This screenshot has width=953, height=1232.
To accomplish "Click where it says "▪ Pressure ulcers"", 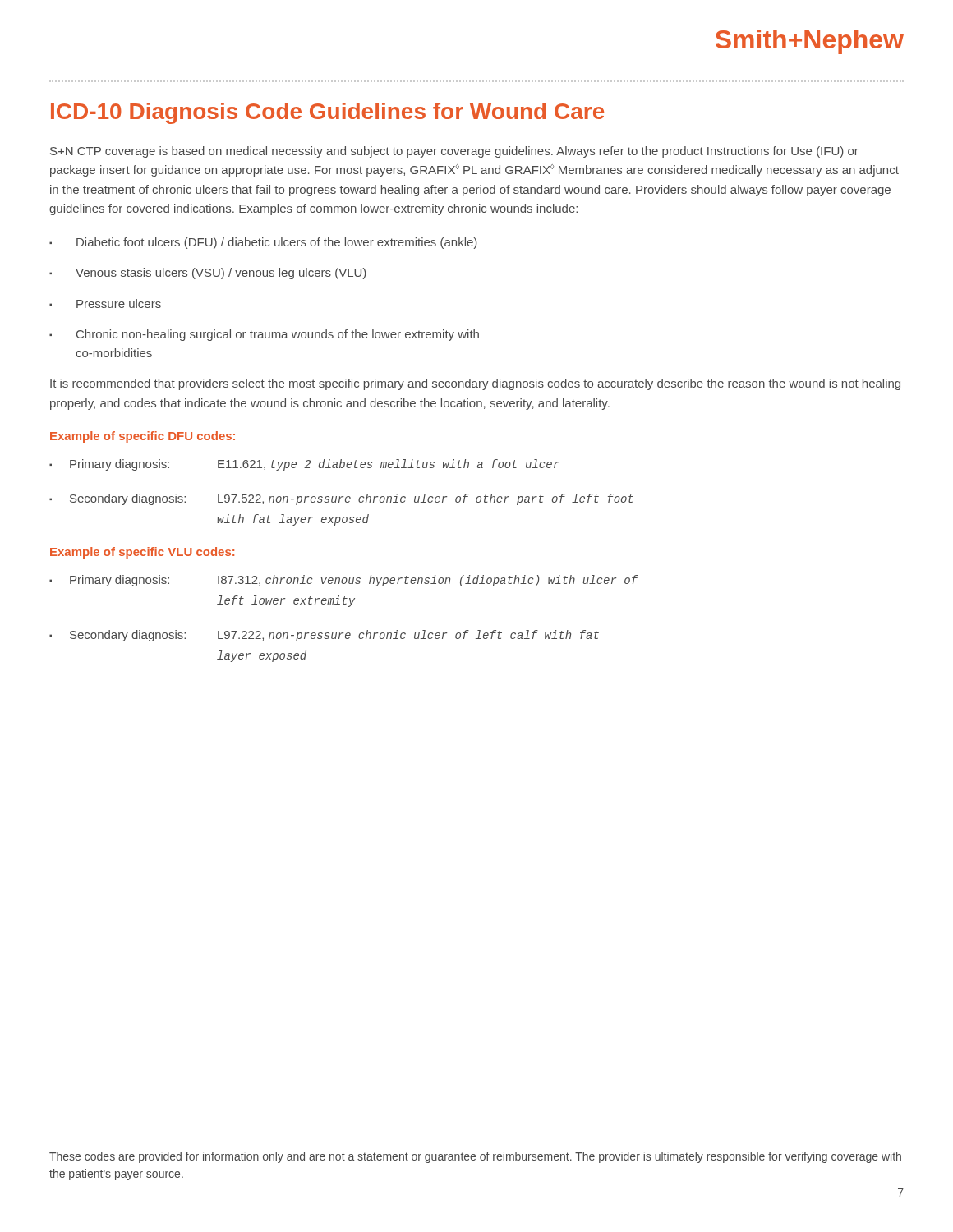I will click(105, 303).
